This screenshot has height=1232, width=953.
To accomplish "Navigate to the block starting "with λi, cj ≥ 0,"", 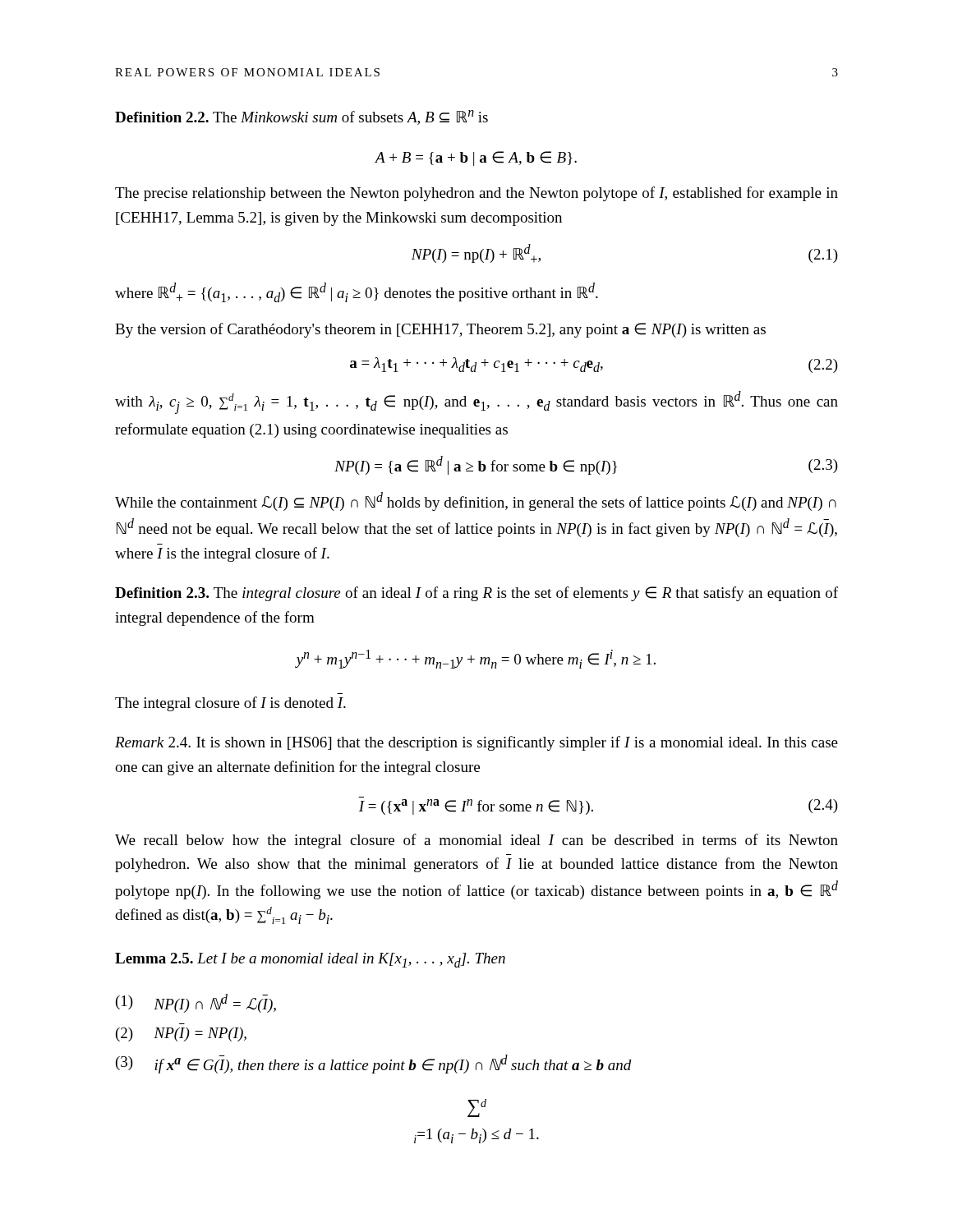I will click(x=476, y=414).
